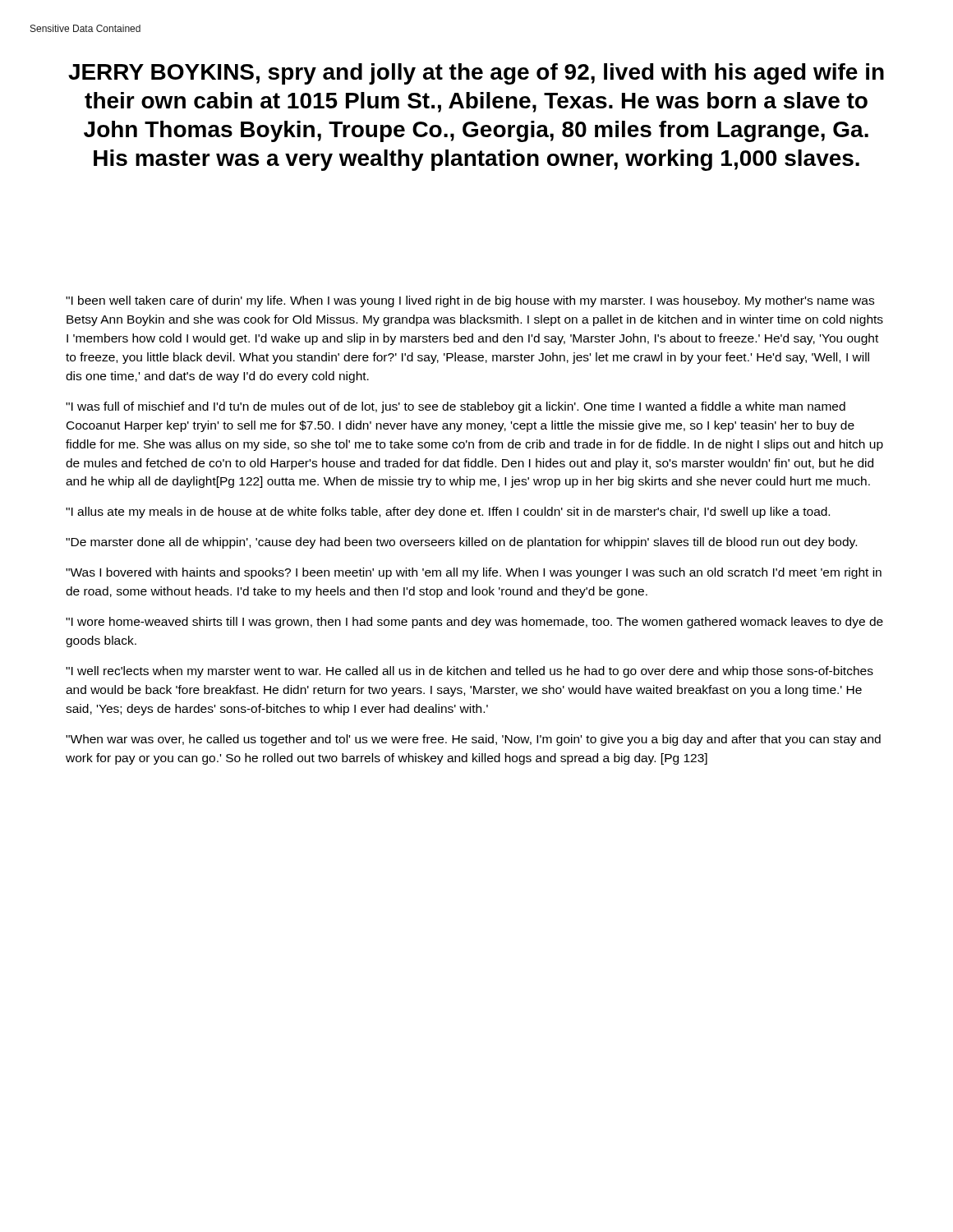Viewport: 953px width, 1232px height.
Task: Find the text block with the text ""De marster done"
Action: 476,543
